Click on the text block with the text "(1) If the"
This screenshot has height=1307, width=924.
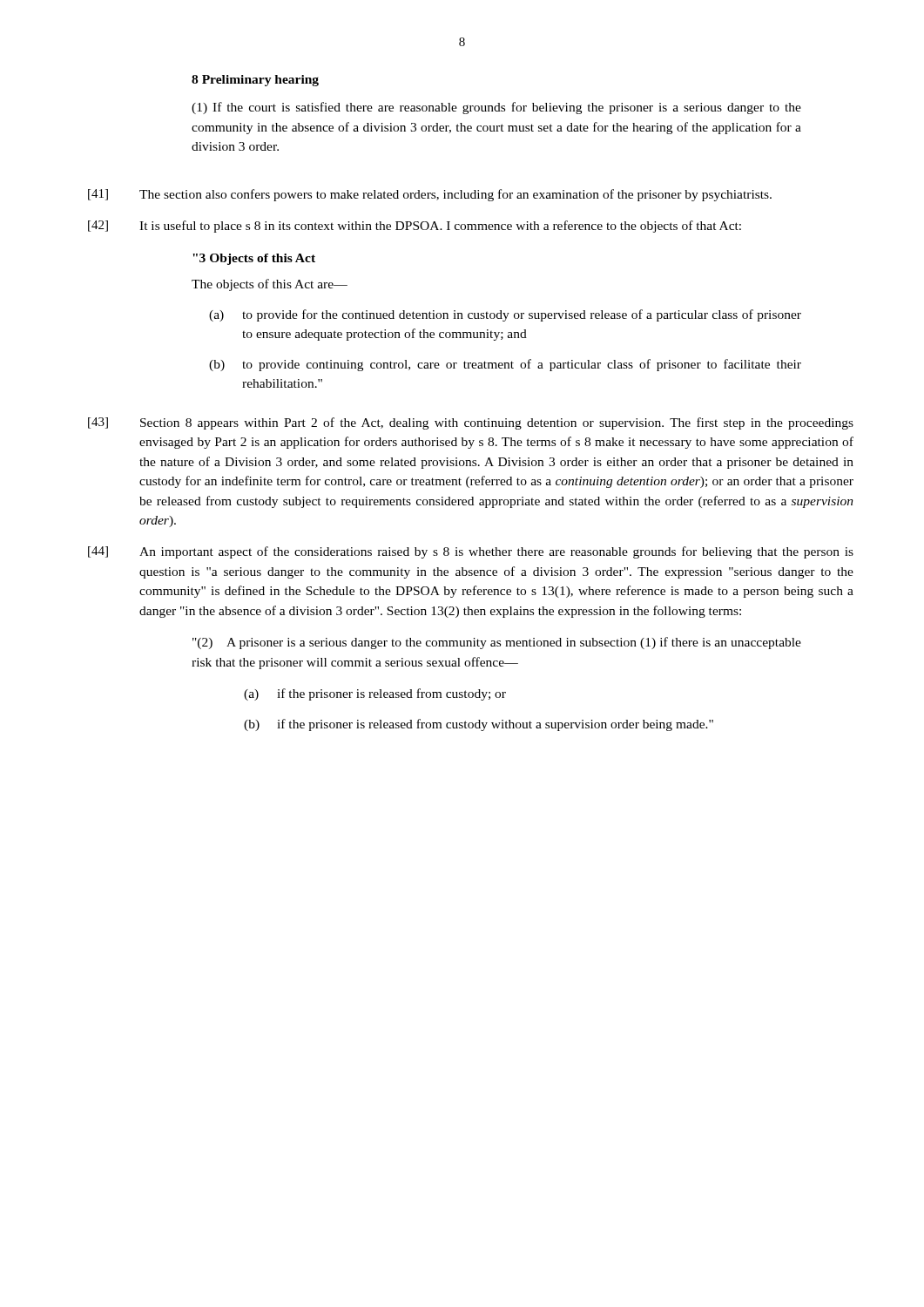496,127
